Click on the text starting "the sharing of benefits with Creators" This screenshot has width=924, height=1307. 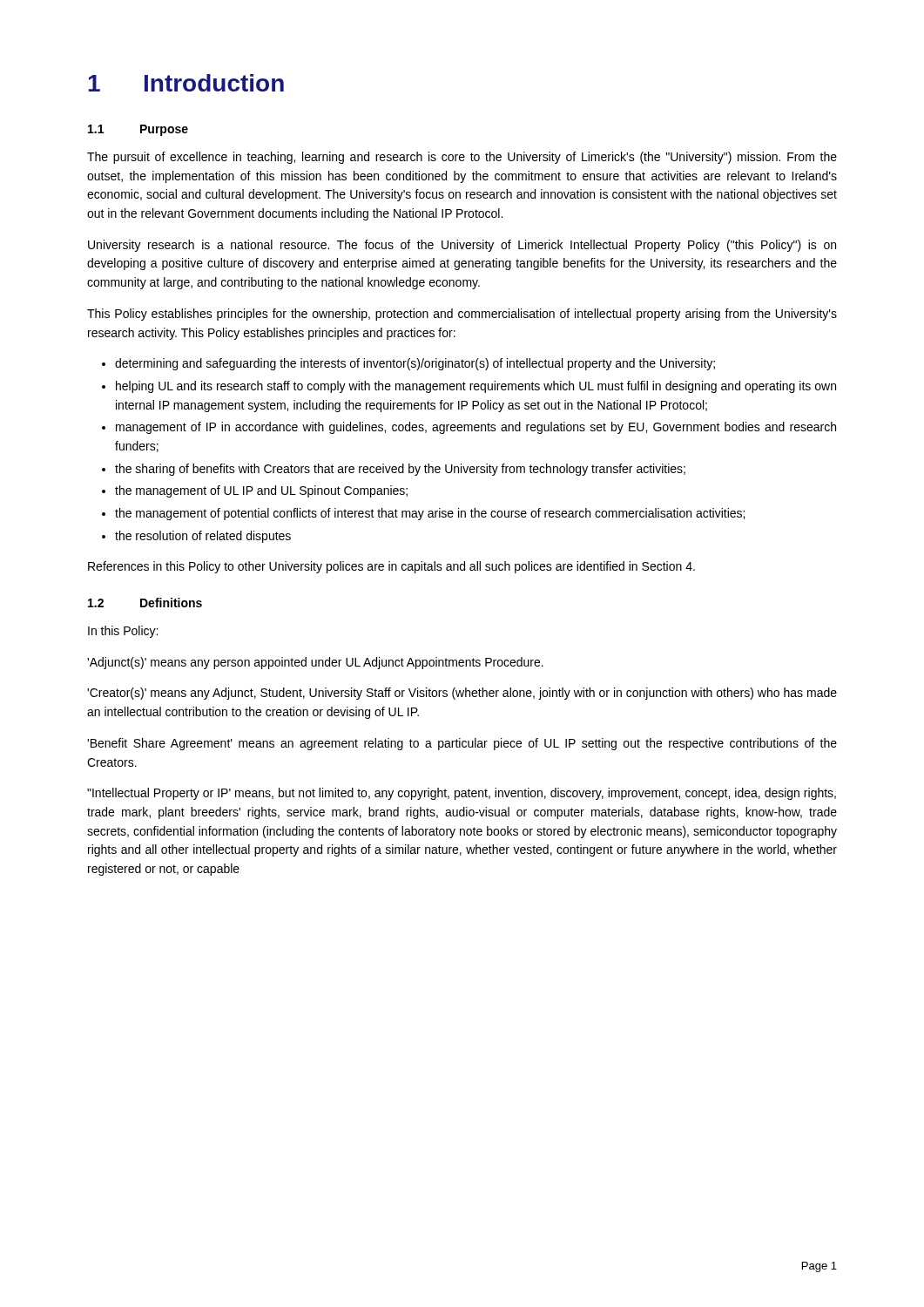click(462, 469)
